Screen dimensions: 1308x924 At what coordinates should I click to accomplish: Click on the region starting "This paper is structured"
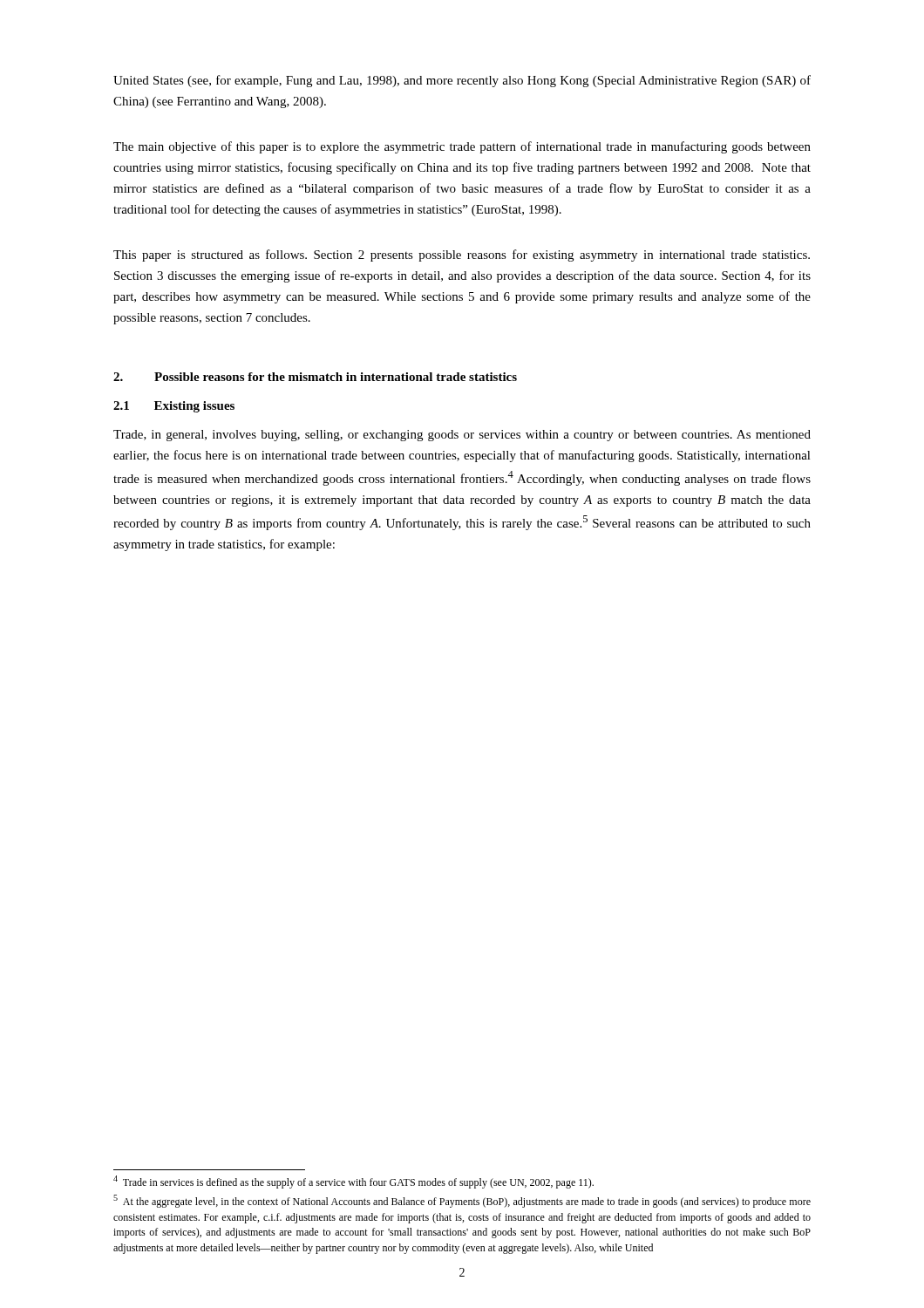462,286
